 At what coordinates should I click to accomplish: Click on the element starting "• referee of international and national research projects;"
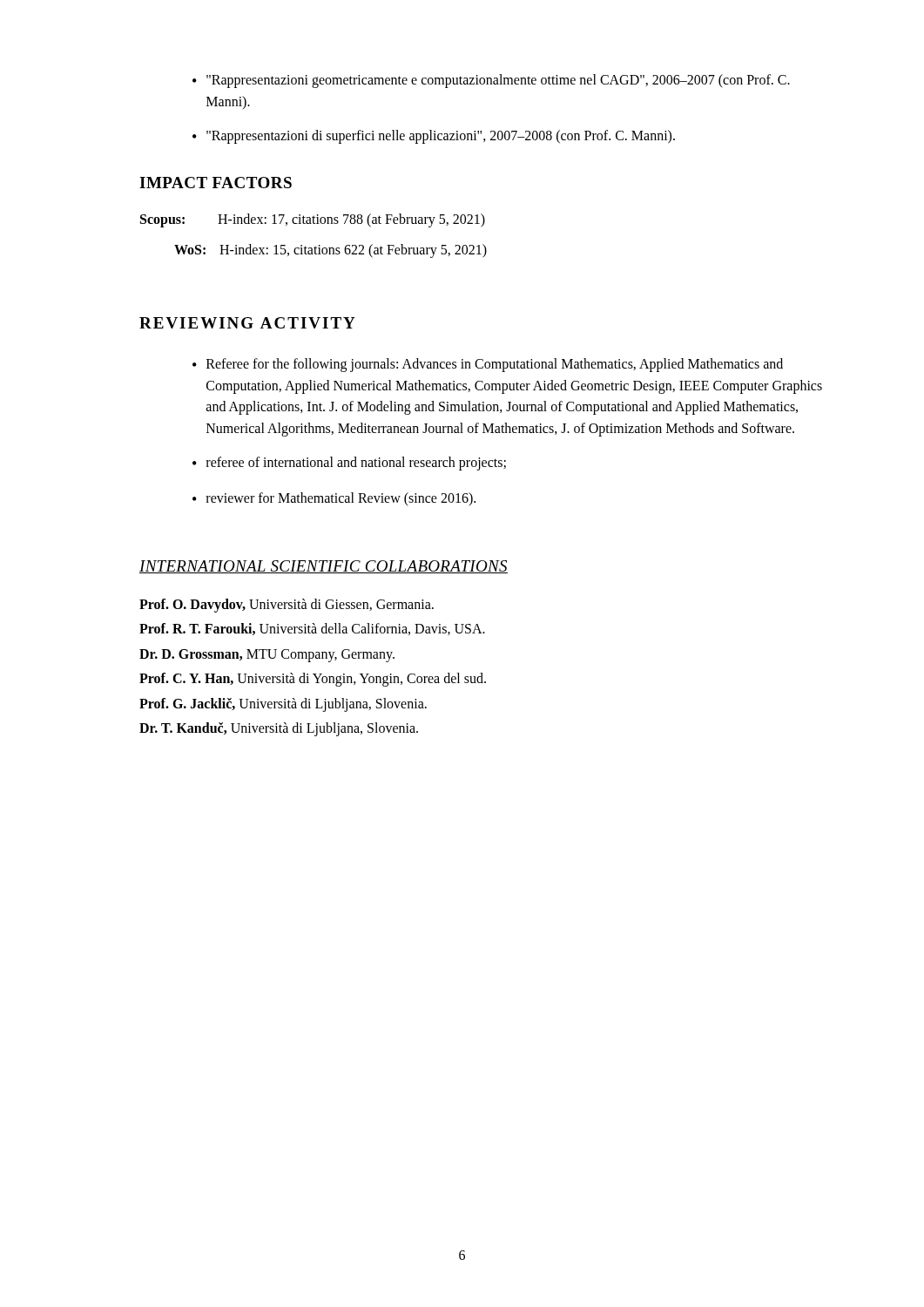point(349,464)
